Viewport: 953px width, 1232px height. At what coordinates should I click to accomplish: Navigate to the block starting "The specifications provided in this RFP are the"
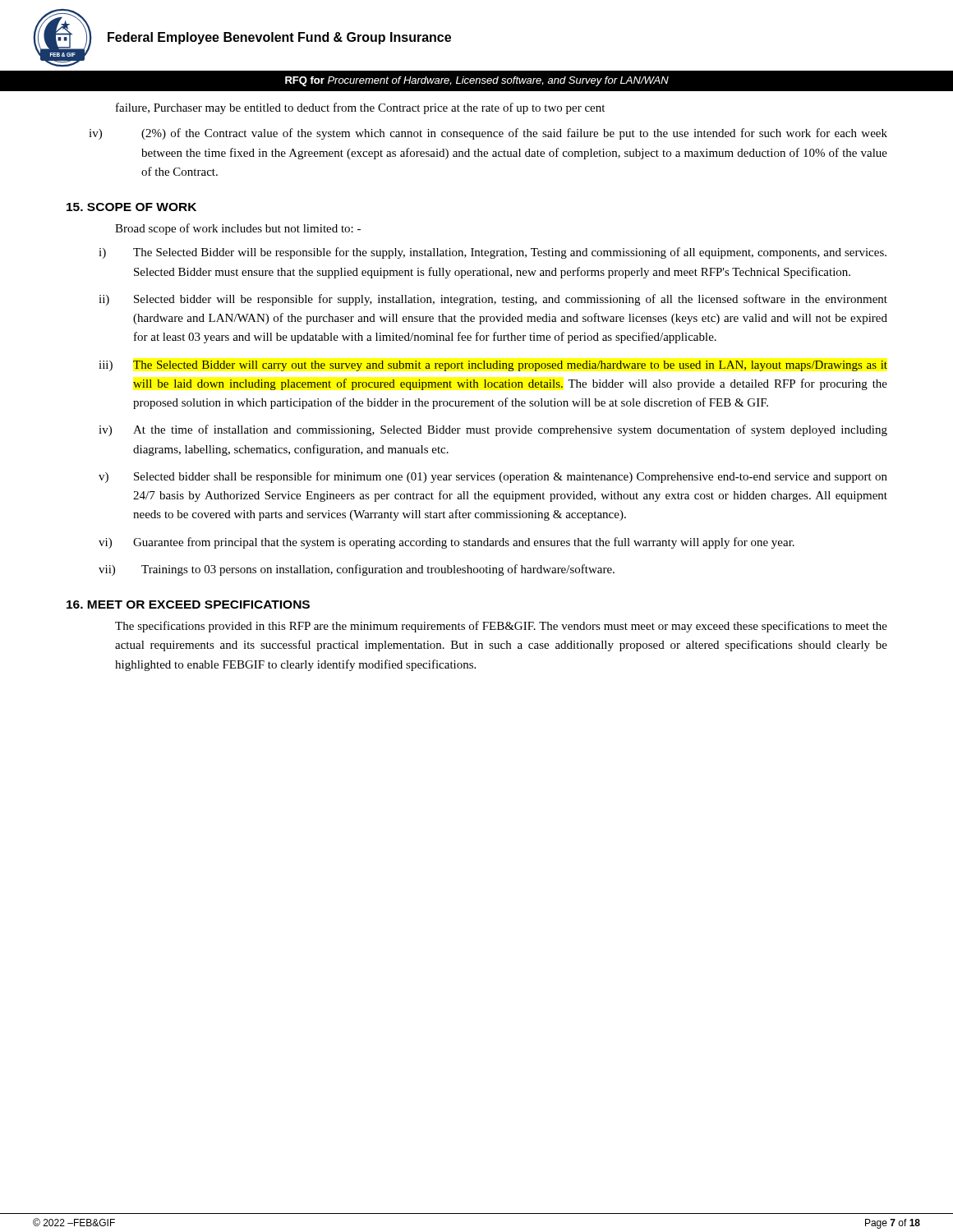501,645
